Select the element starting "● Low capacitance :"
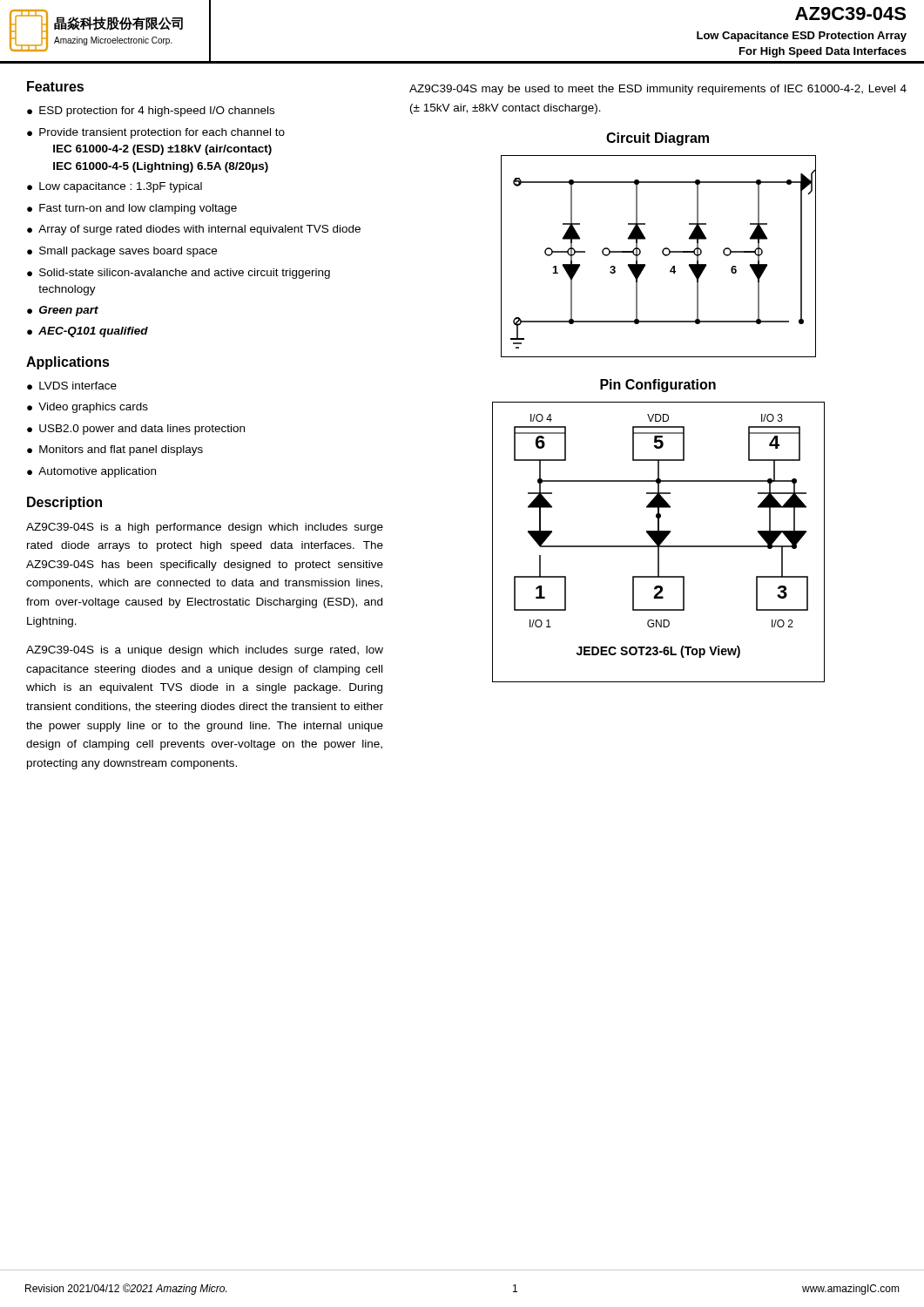This screenshot has width=924, height=1307. (x=205, y=187)
